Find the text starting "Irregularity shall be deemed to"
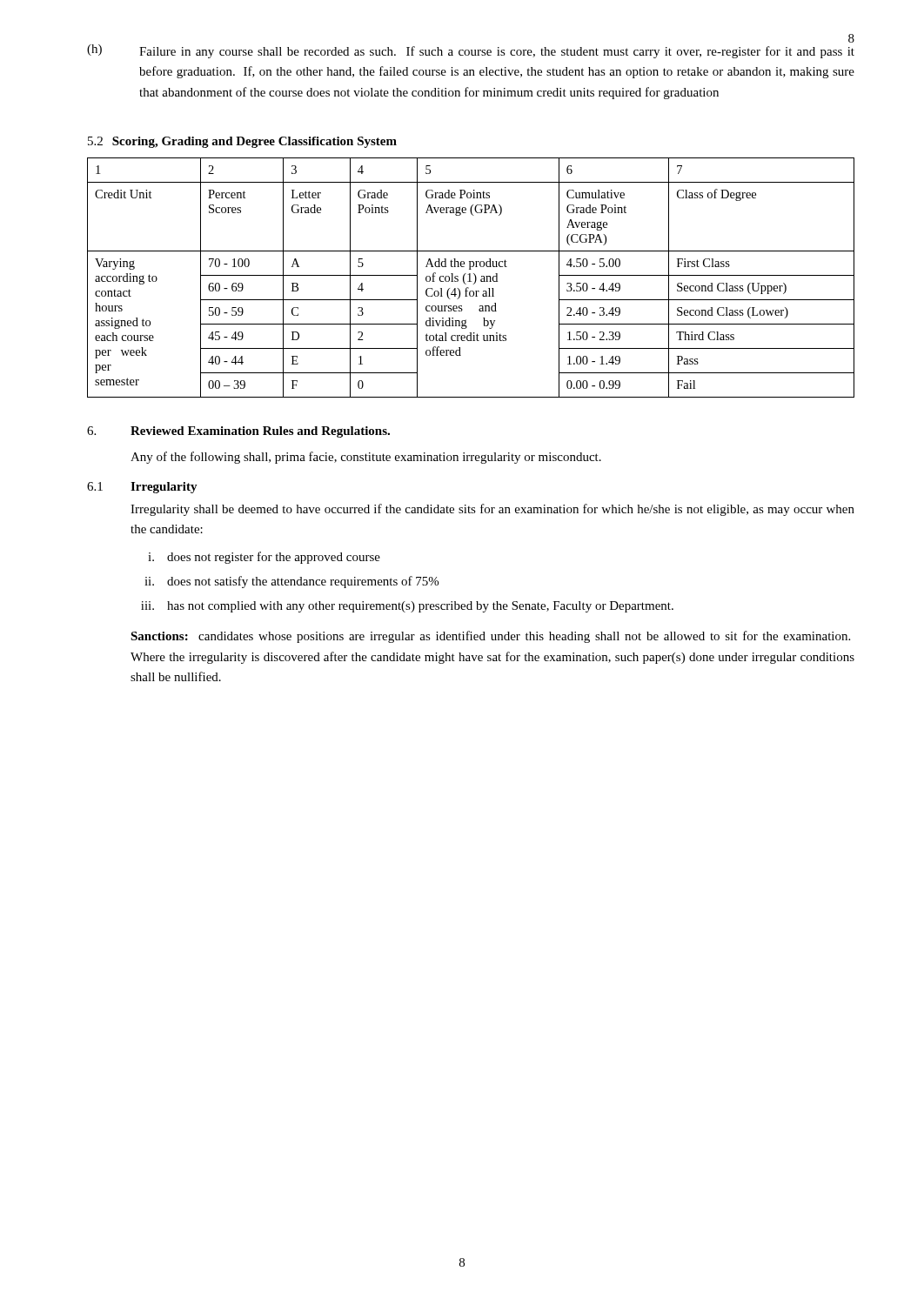This screenshot has height=1305, width=924. [492, 519]
